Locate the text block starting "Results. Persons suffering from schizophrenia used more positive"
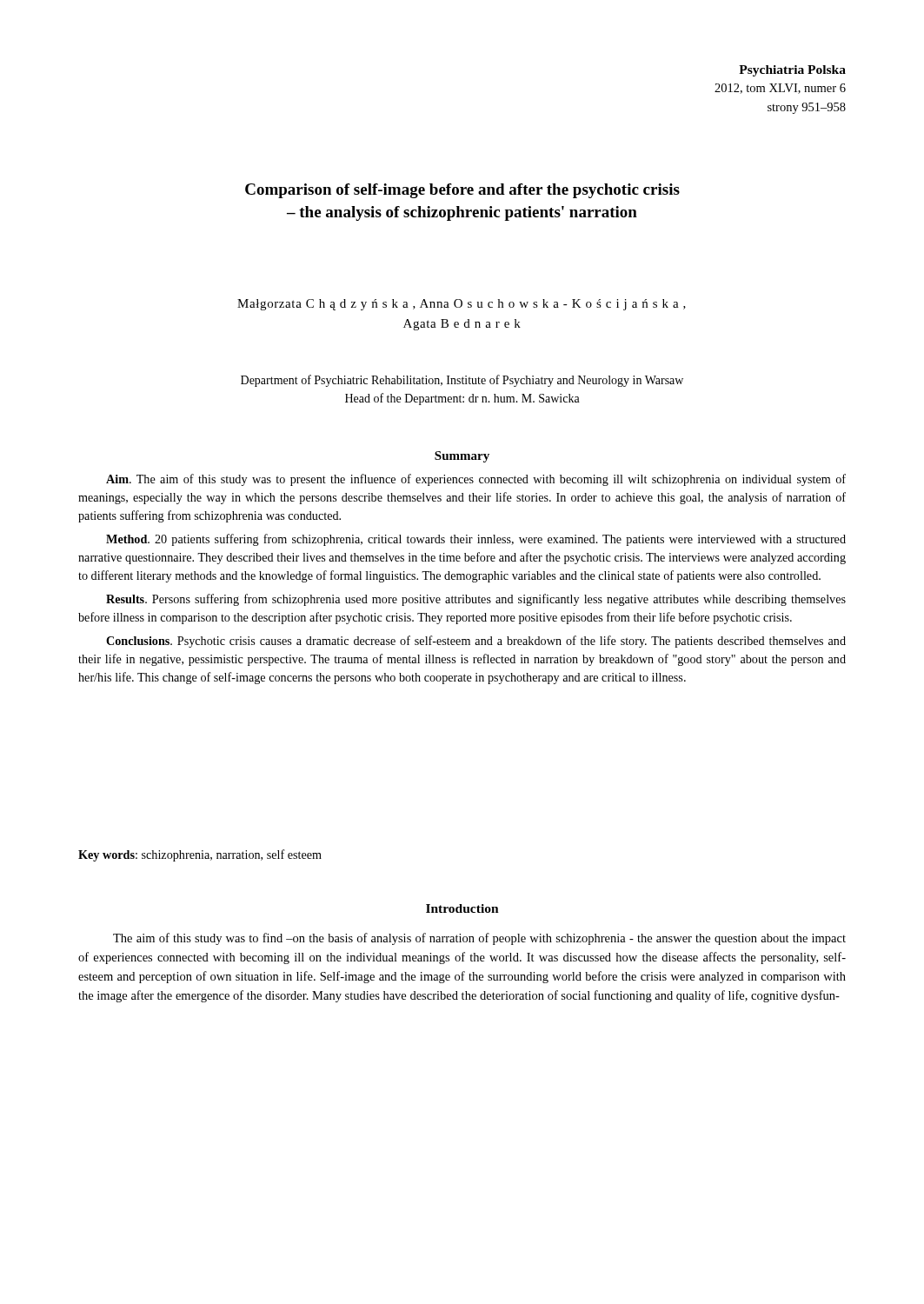Screen dimensions: 1304x924 click(462, 608)
